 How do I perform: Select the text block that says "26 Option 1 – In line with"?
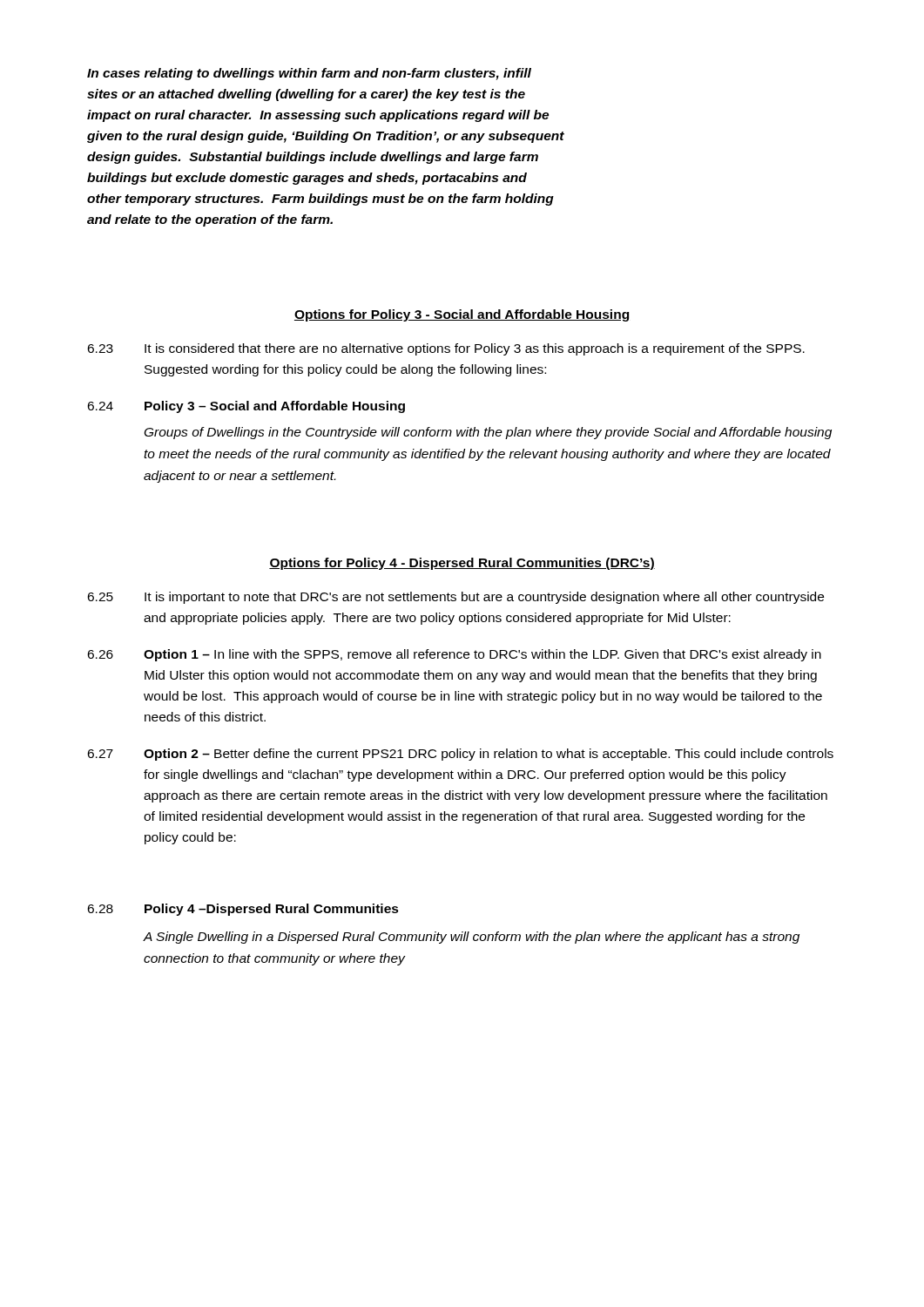pos(462,685)
